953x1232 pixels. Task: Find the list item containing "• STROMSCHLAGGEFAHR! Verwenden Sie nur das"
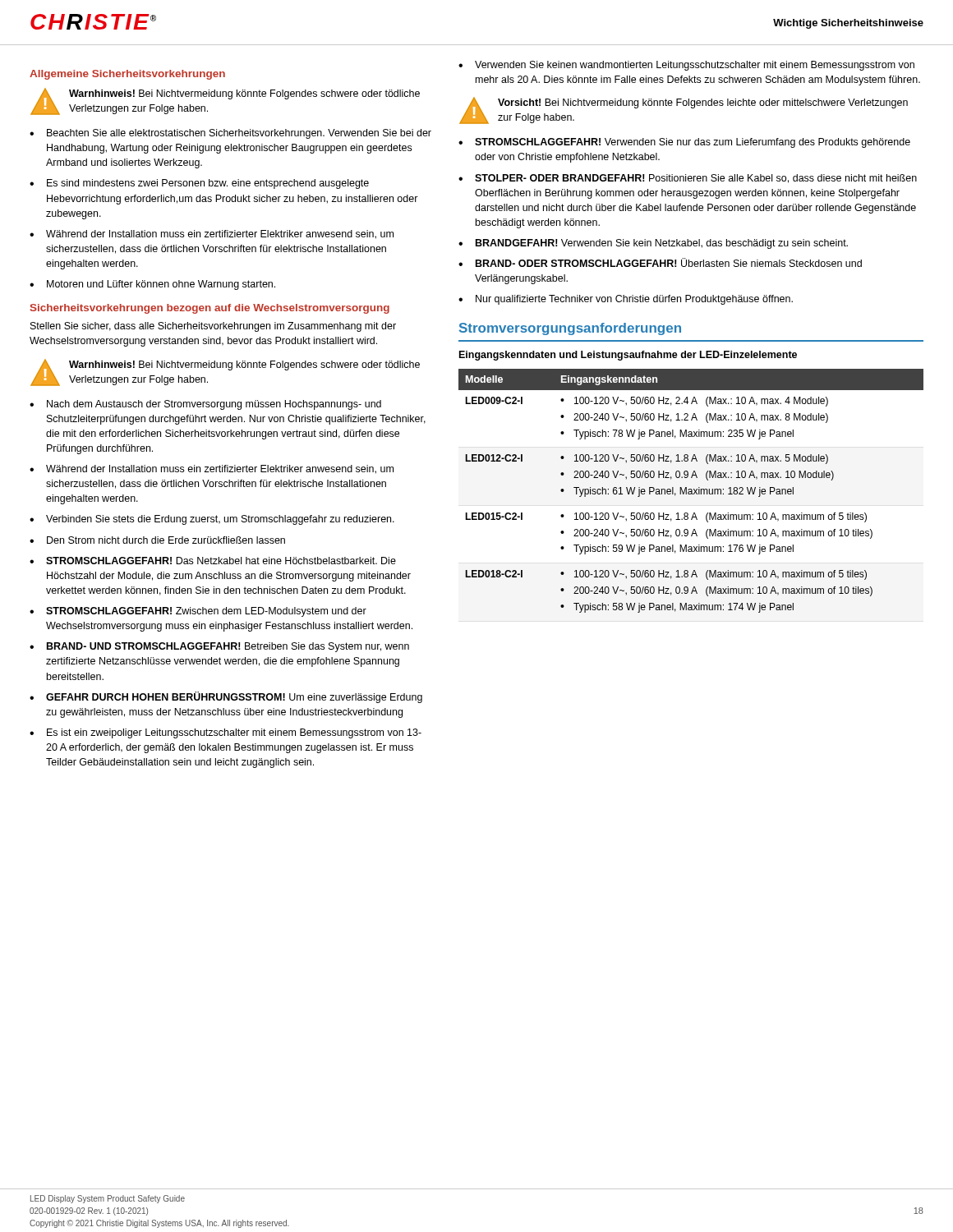[x=691, y=150]
